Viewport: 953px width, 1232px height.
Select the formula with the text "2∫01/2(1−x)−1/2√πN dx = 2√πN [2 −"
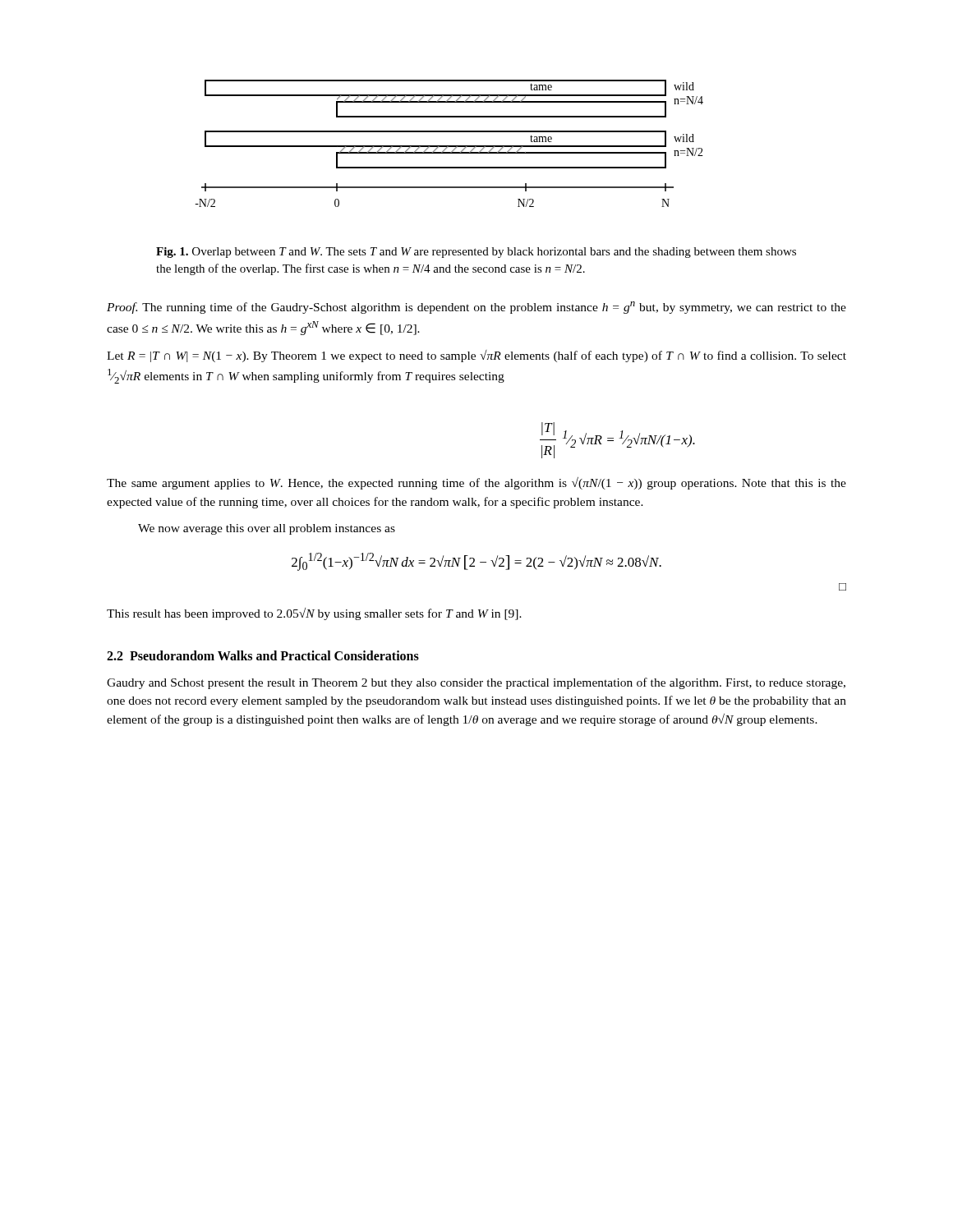click(476, 562)
